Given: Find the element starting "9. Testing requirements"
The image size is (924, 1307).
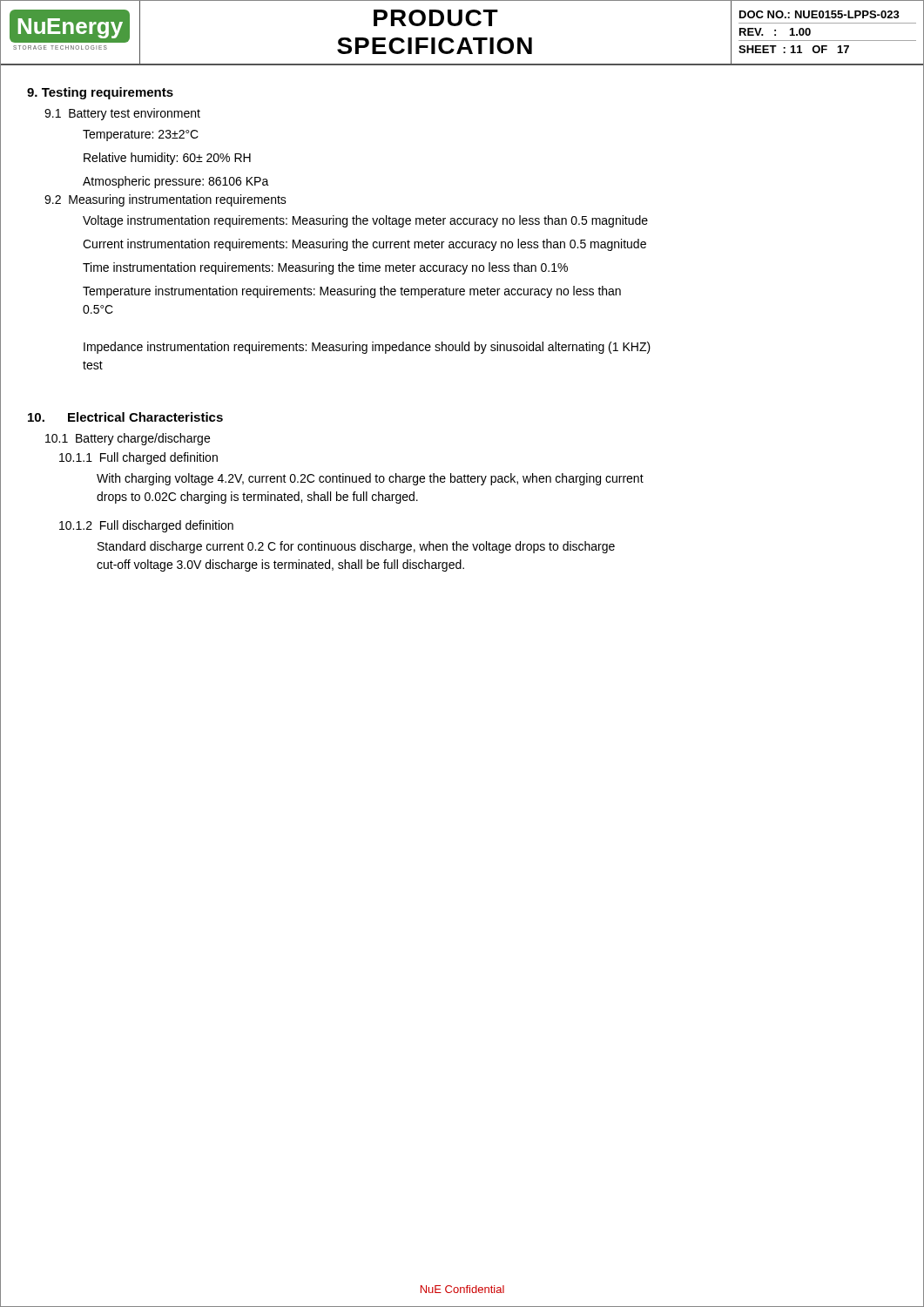Looking at the screenshot, I should tap(100, 92).
